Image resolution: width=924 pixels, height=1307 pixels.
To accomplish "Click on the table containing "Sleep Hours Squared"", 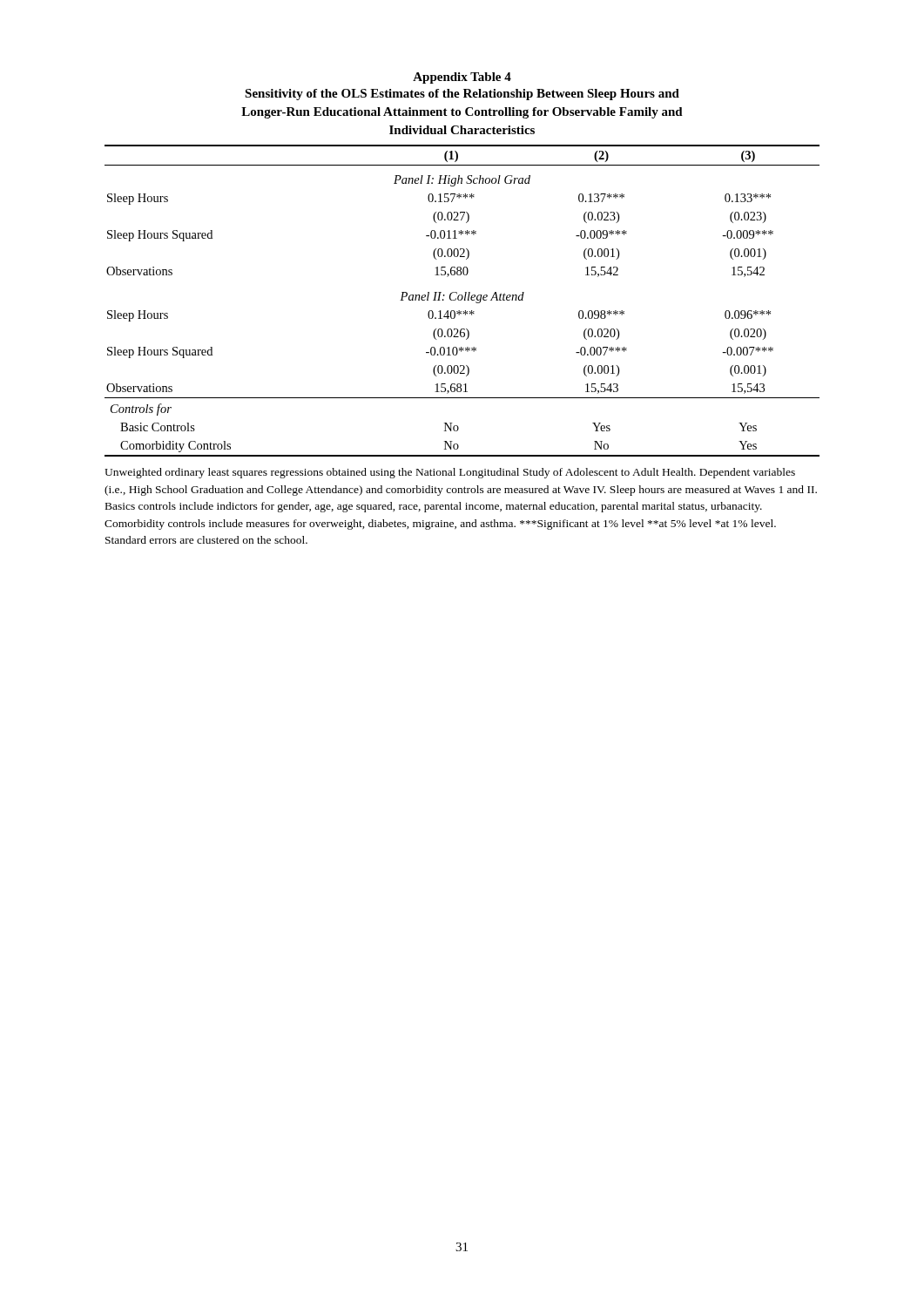I will pyautogui.click(x=462, y=301).
